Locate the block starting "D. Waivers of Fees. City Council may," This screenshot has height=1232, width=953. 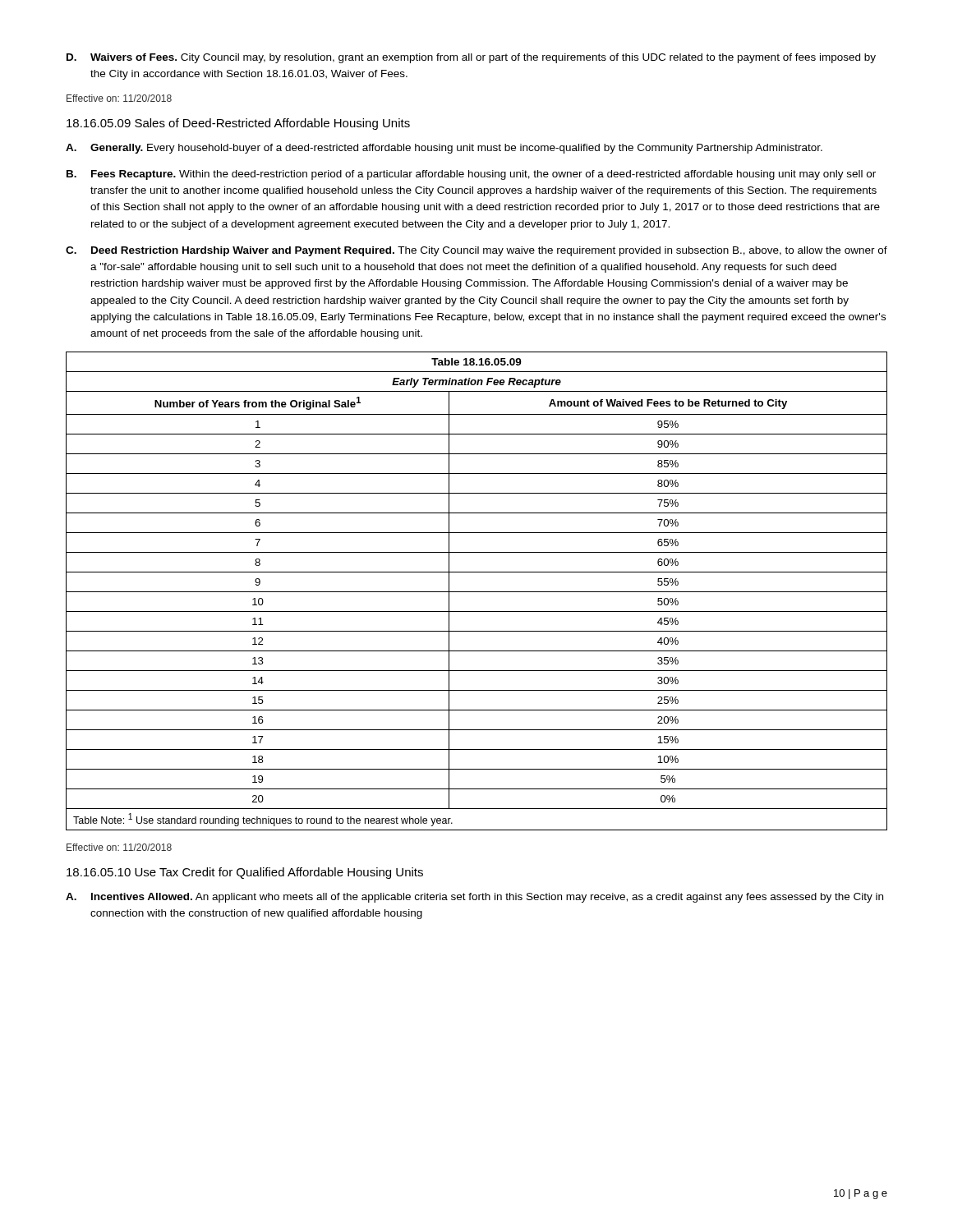coord(476,66)
